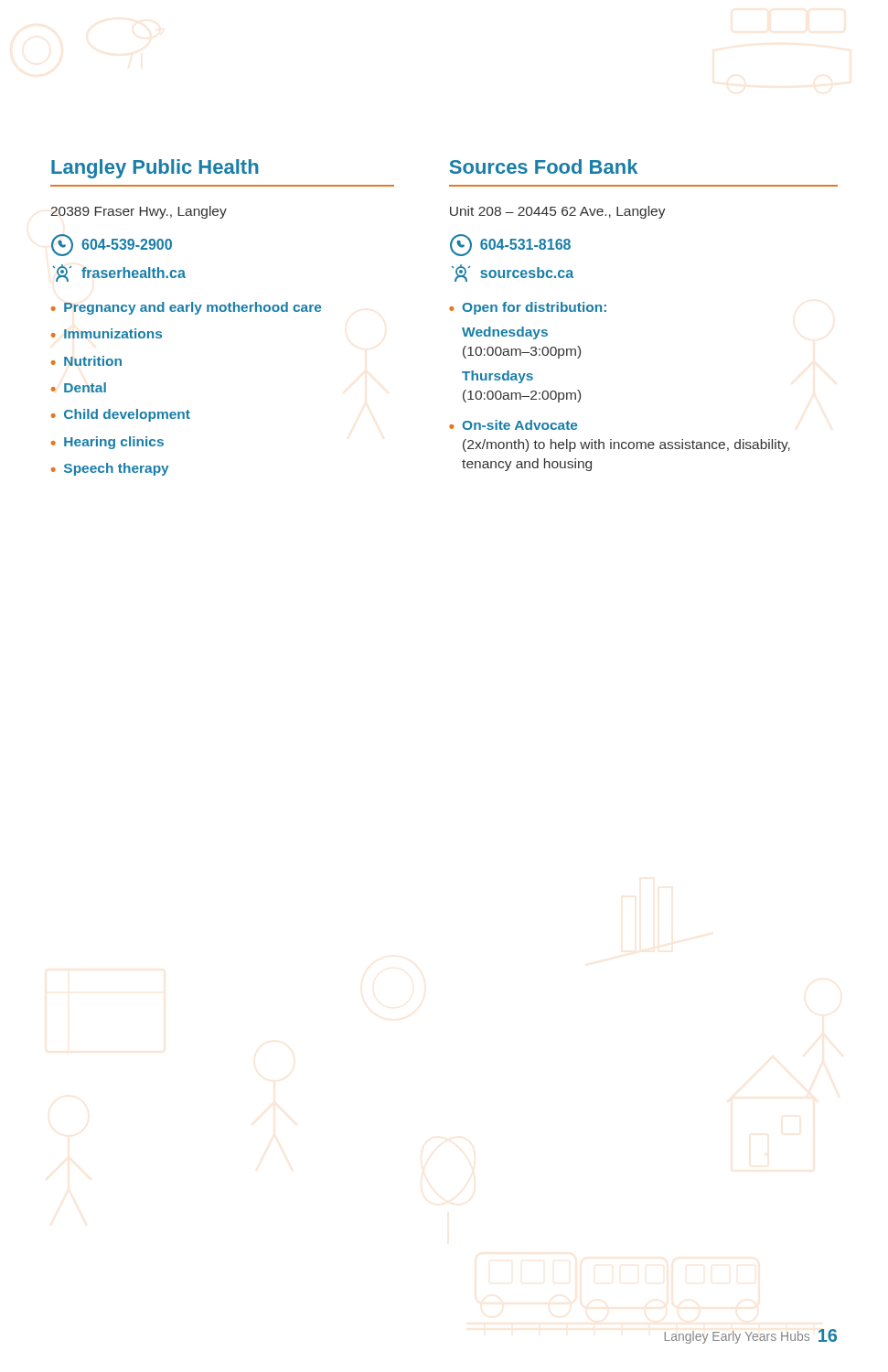
Task: Locate the text "• Hearing clinics"
Action: coord(107,443)
